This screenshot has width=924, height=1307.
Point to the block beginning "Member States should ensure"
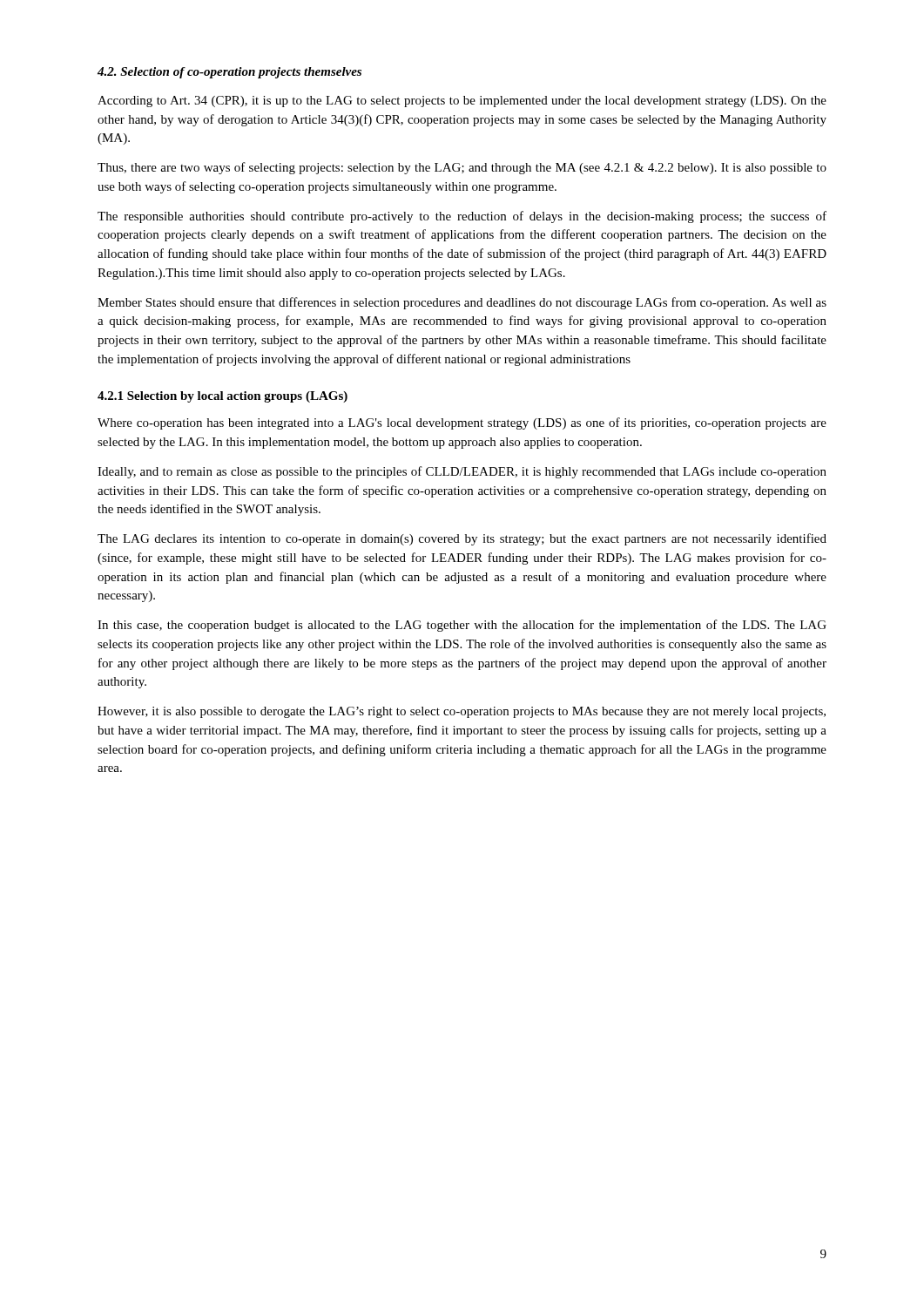click(x=462, y=331)
